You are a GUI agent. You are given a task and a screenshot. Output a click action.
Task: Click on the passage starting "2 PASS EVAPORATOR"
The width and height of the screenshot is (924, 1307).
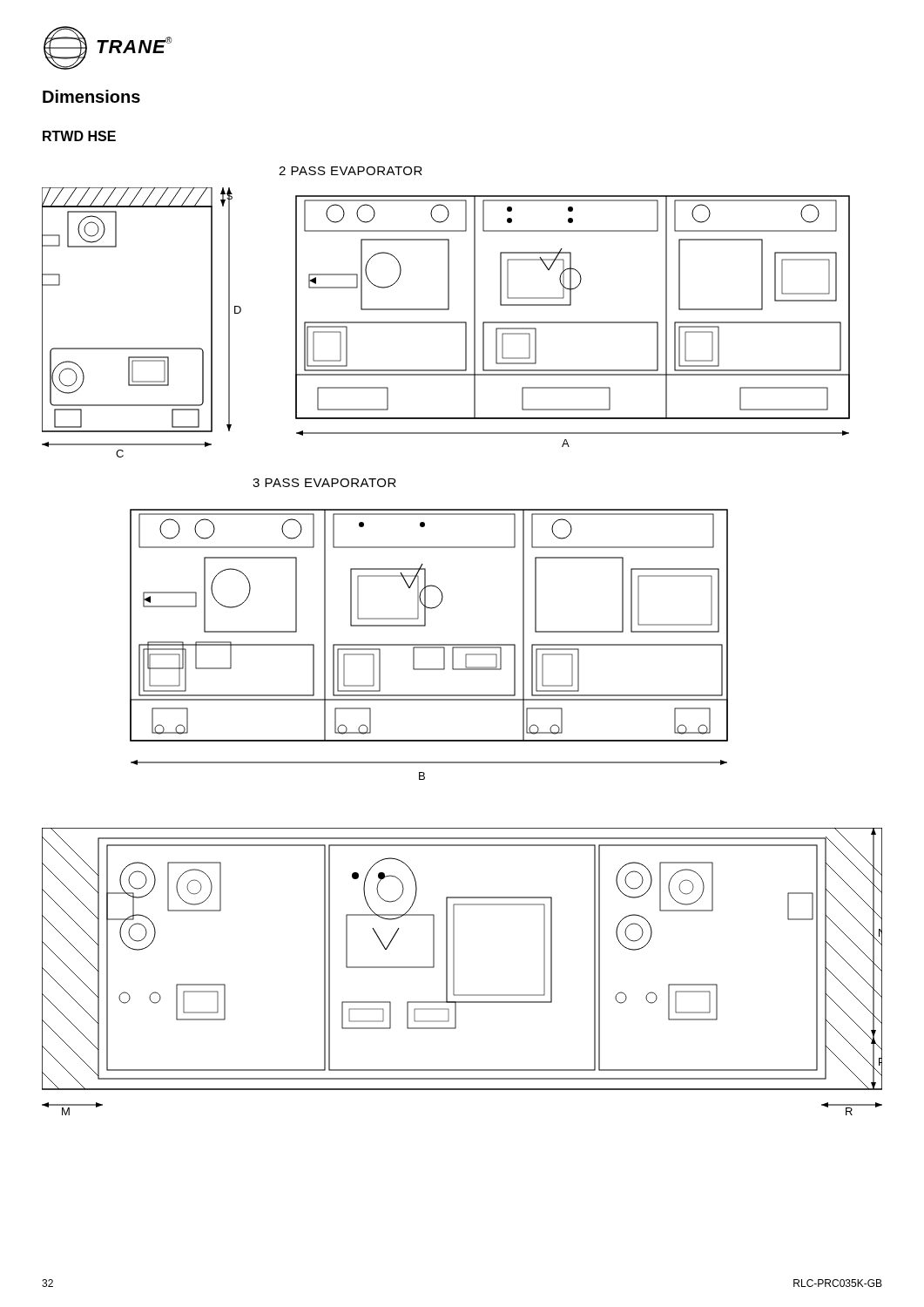click(351, 170)
